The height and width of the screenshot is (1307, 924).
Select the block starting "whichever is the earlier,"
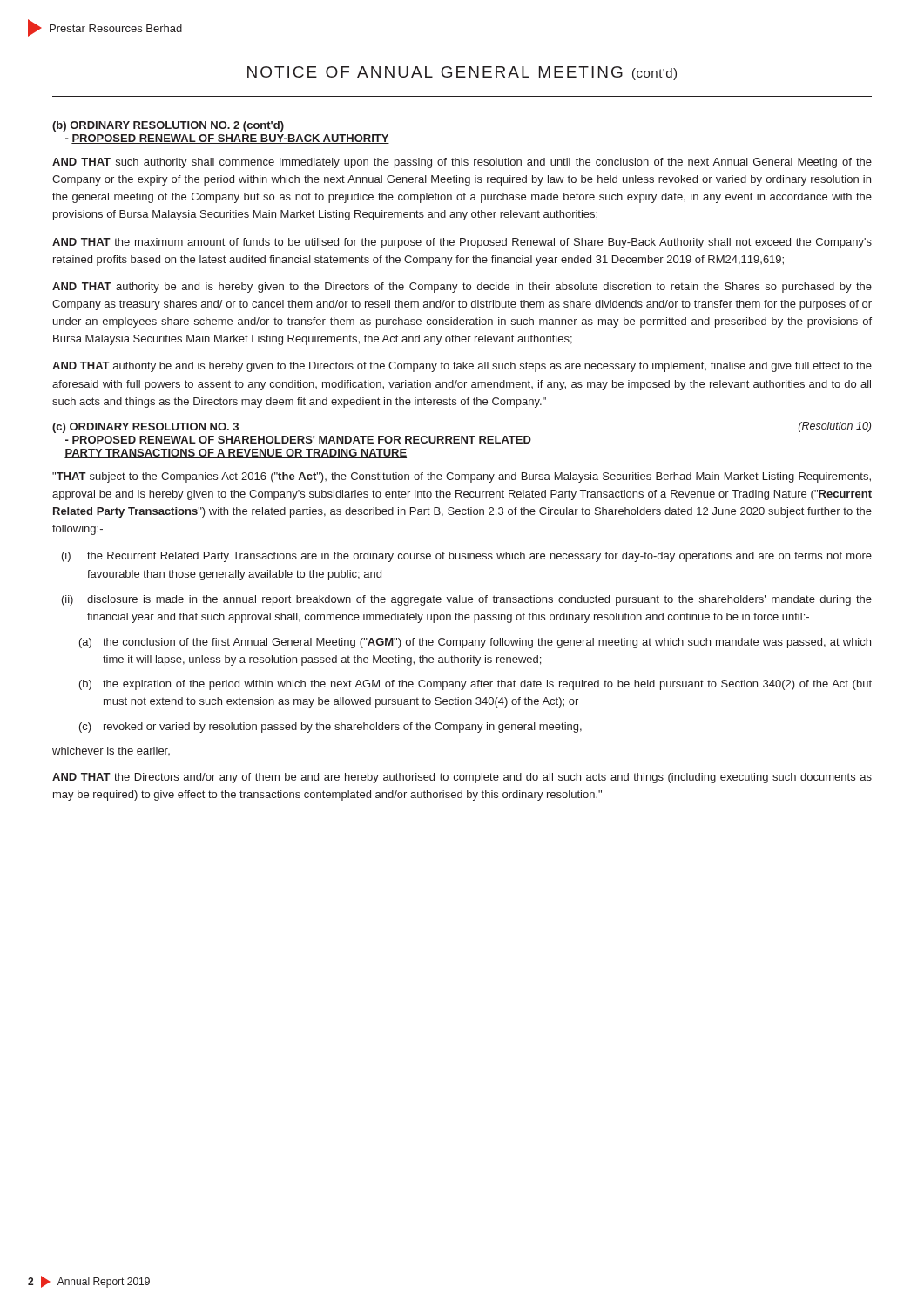(x=111, y=750)
